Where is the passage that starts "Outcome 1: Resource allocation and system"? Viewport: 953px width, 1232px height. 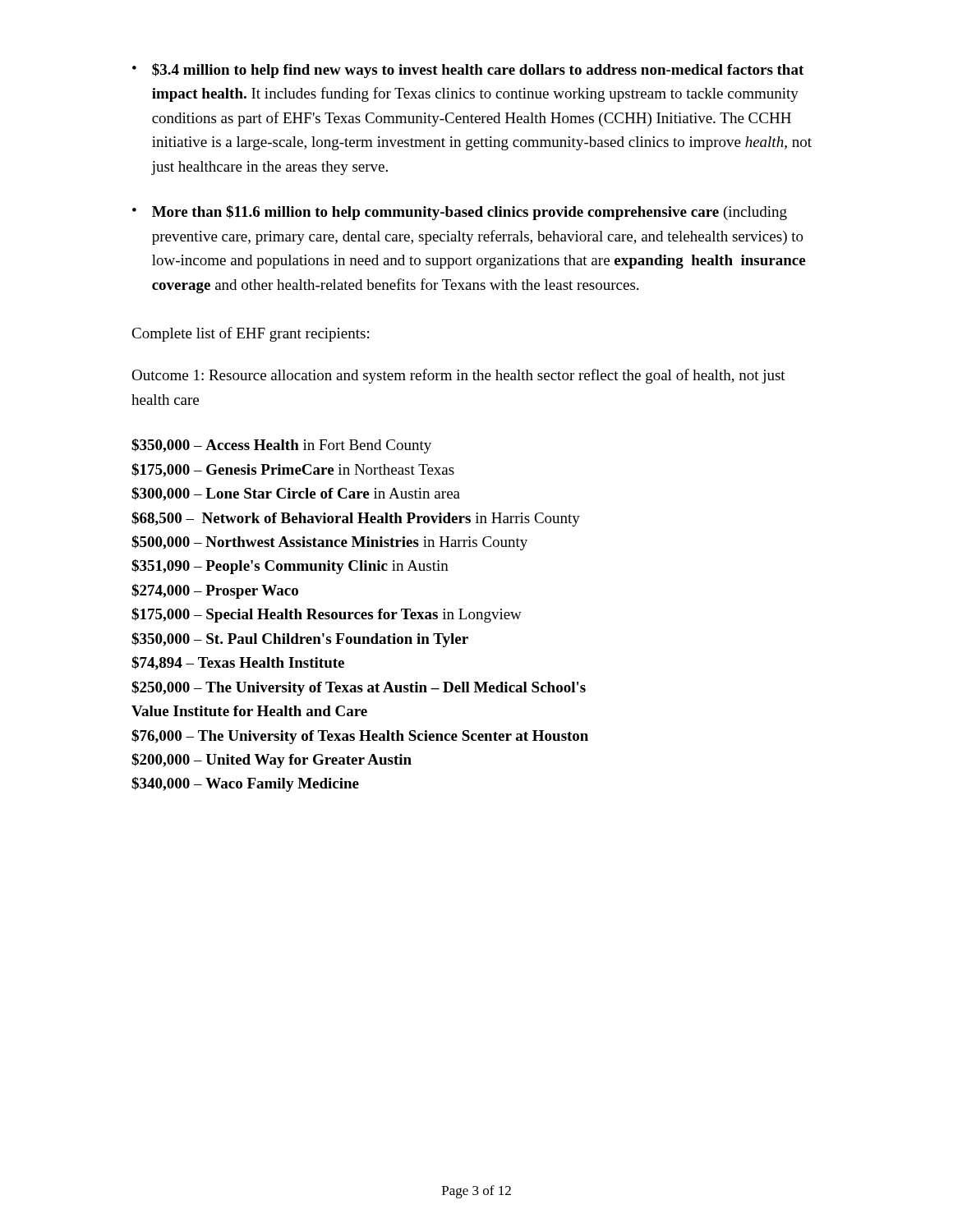[x=458, y=387]
